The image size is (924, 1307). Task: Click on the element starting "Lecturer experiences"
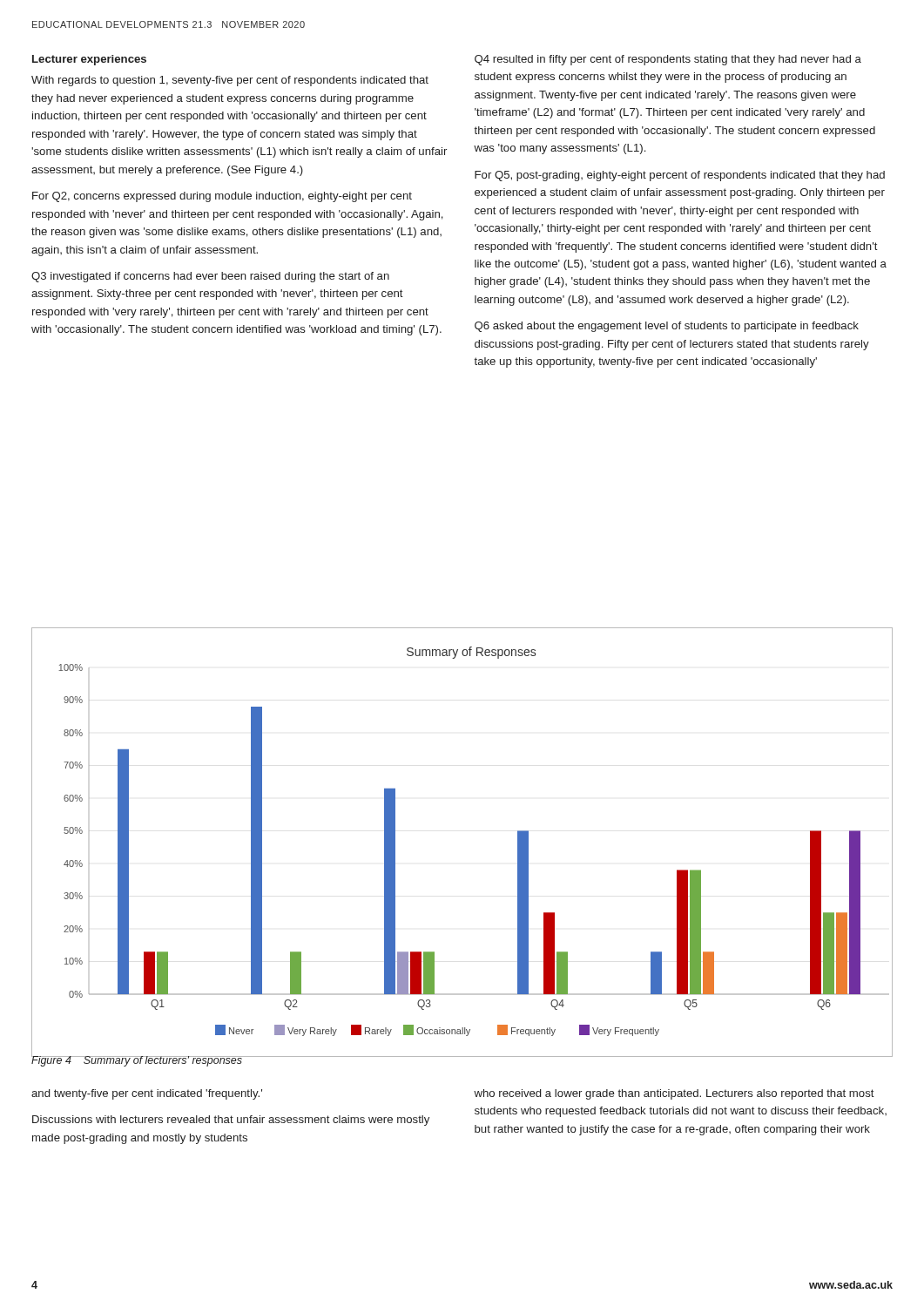click(89, 59)
